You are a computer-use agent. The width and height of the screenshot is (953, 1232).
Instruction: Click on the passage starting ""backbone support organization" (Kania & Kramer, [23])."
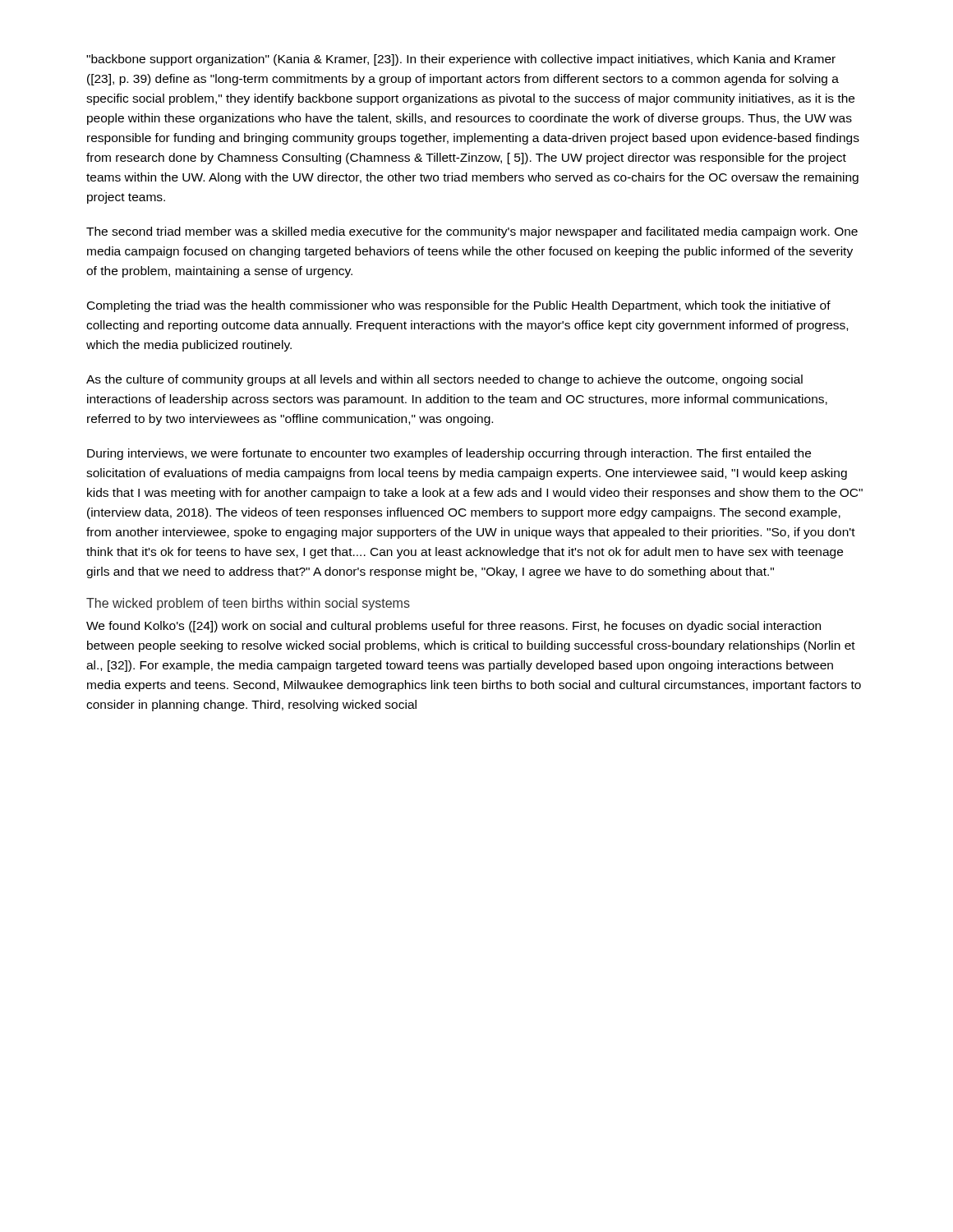pyautogui.click(x=473, y=128)
